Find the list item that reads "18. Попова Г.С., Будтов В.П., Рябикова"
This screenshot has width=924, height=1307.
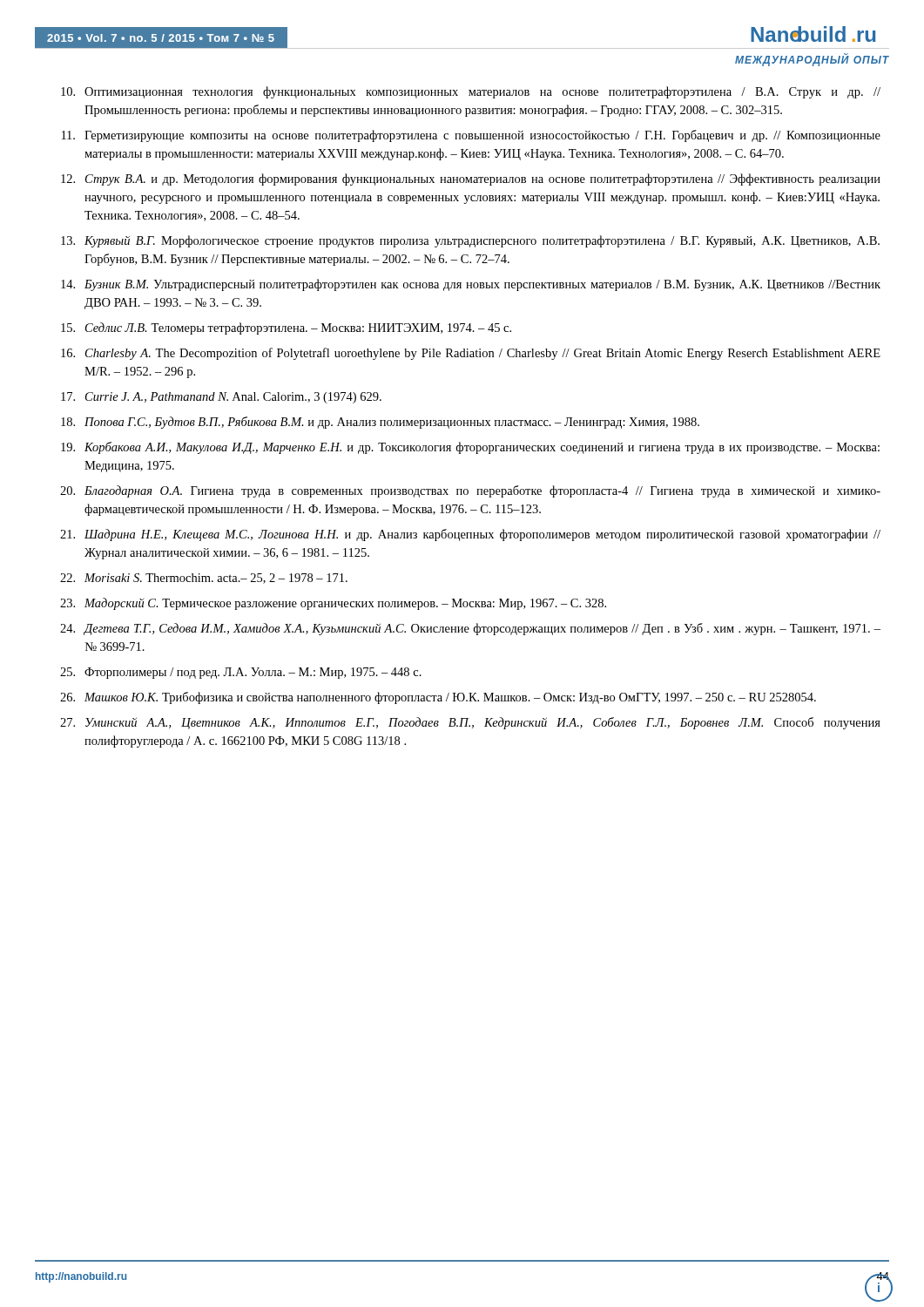pyautogui.click(x=464, y=422)
